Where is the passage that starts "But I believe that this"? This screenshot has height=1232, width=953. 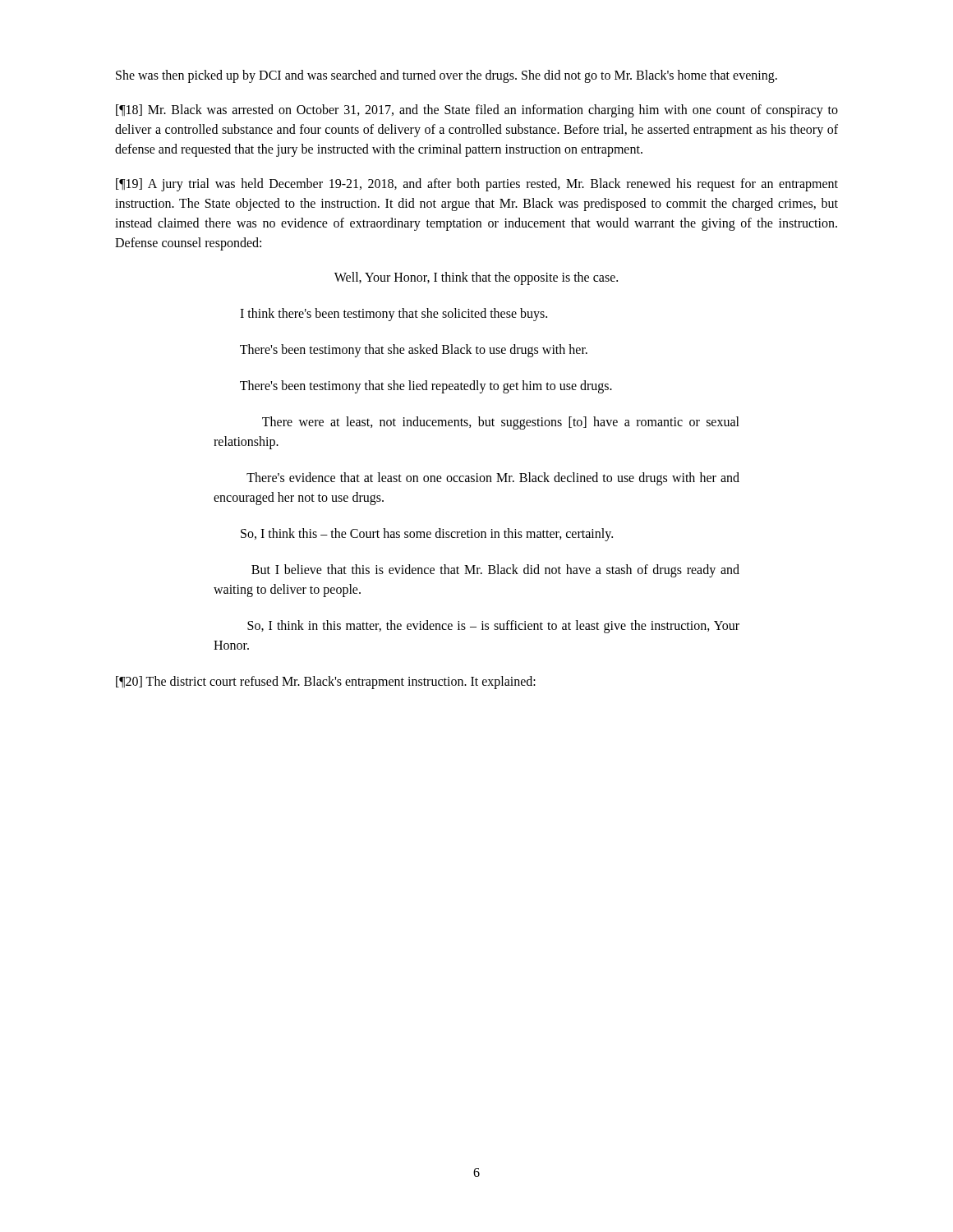pyautogui.click(x=476, y=579)
